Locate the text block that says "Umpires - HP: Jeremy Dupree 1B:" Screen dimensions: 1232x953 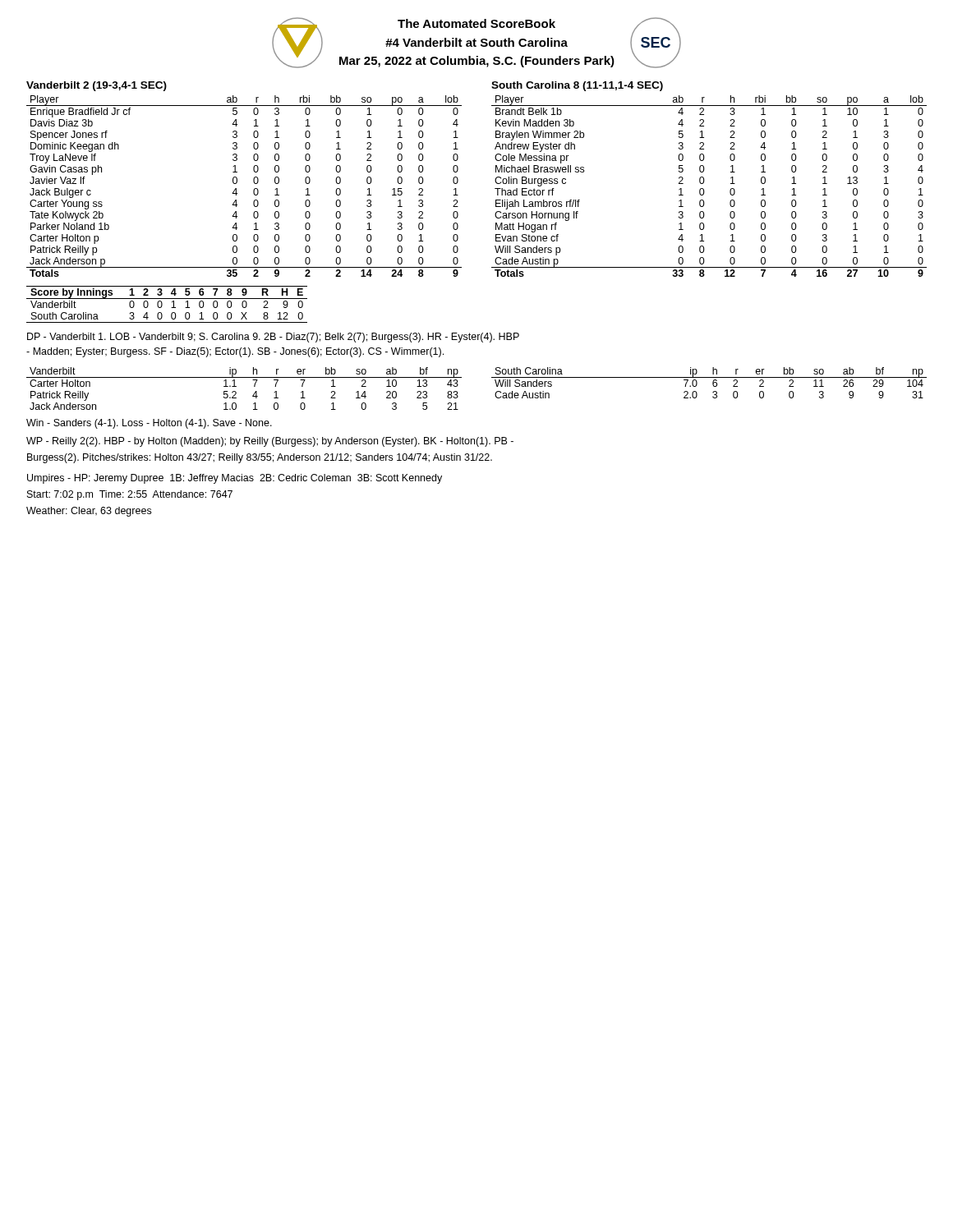pyautogui.click(x=234, y=494)
